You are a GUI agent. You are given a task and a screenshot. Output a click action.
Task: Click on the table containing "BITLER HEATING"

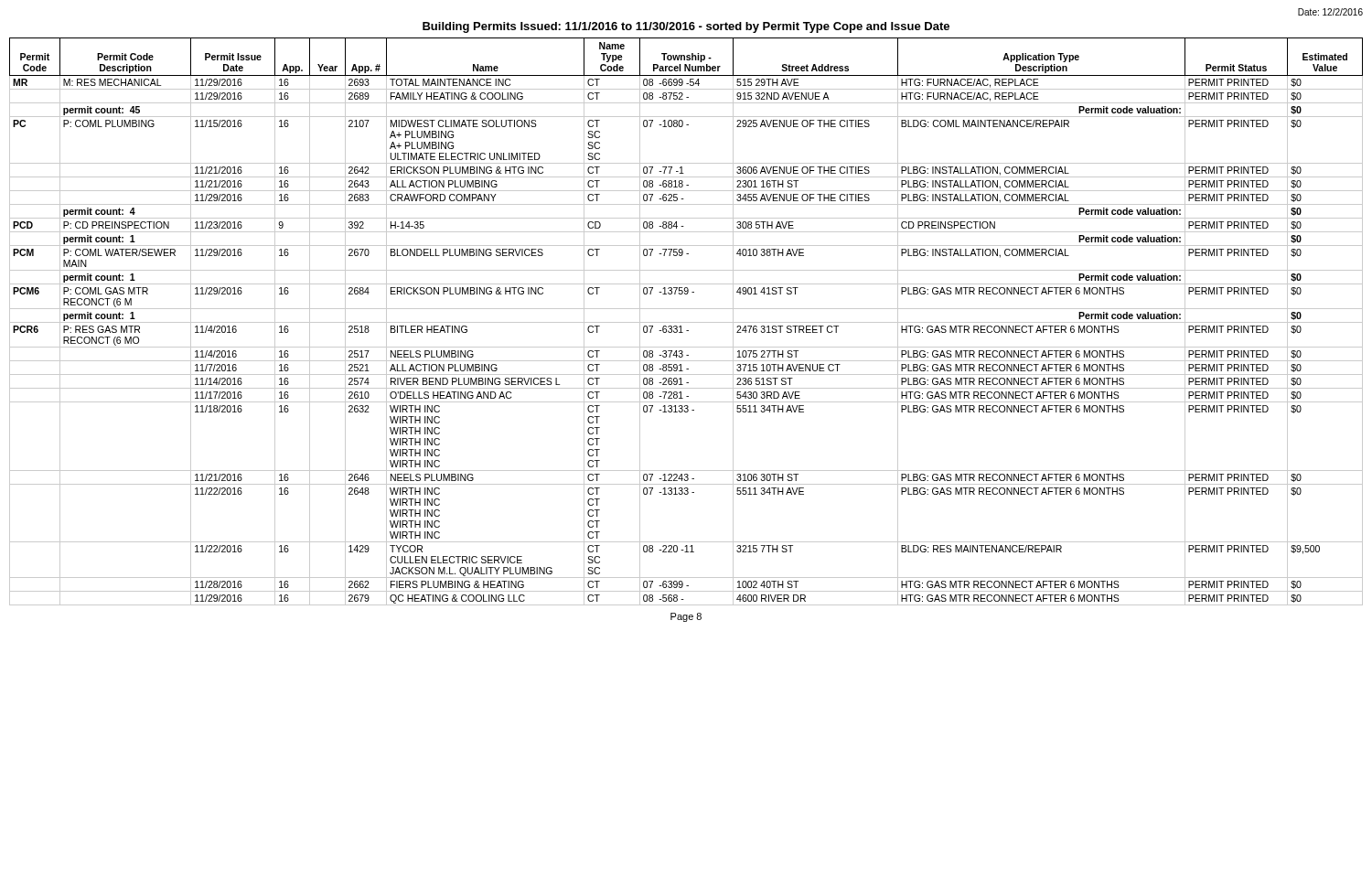(x=686, y=321)
